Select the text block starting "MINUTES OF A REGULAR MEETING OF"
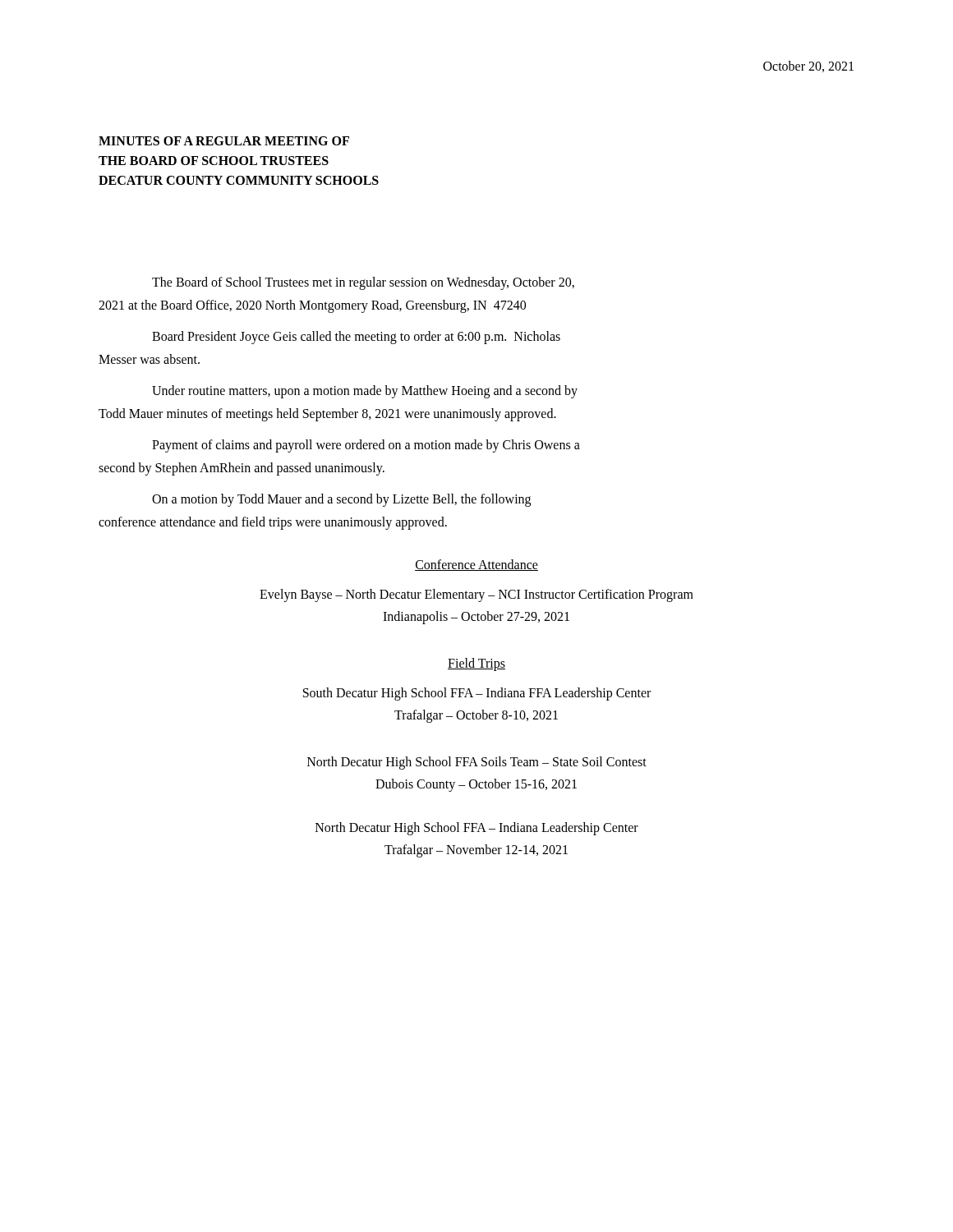This screenshot has width=953, height=1232. [x=239, y=161]
